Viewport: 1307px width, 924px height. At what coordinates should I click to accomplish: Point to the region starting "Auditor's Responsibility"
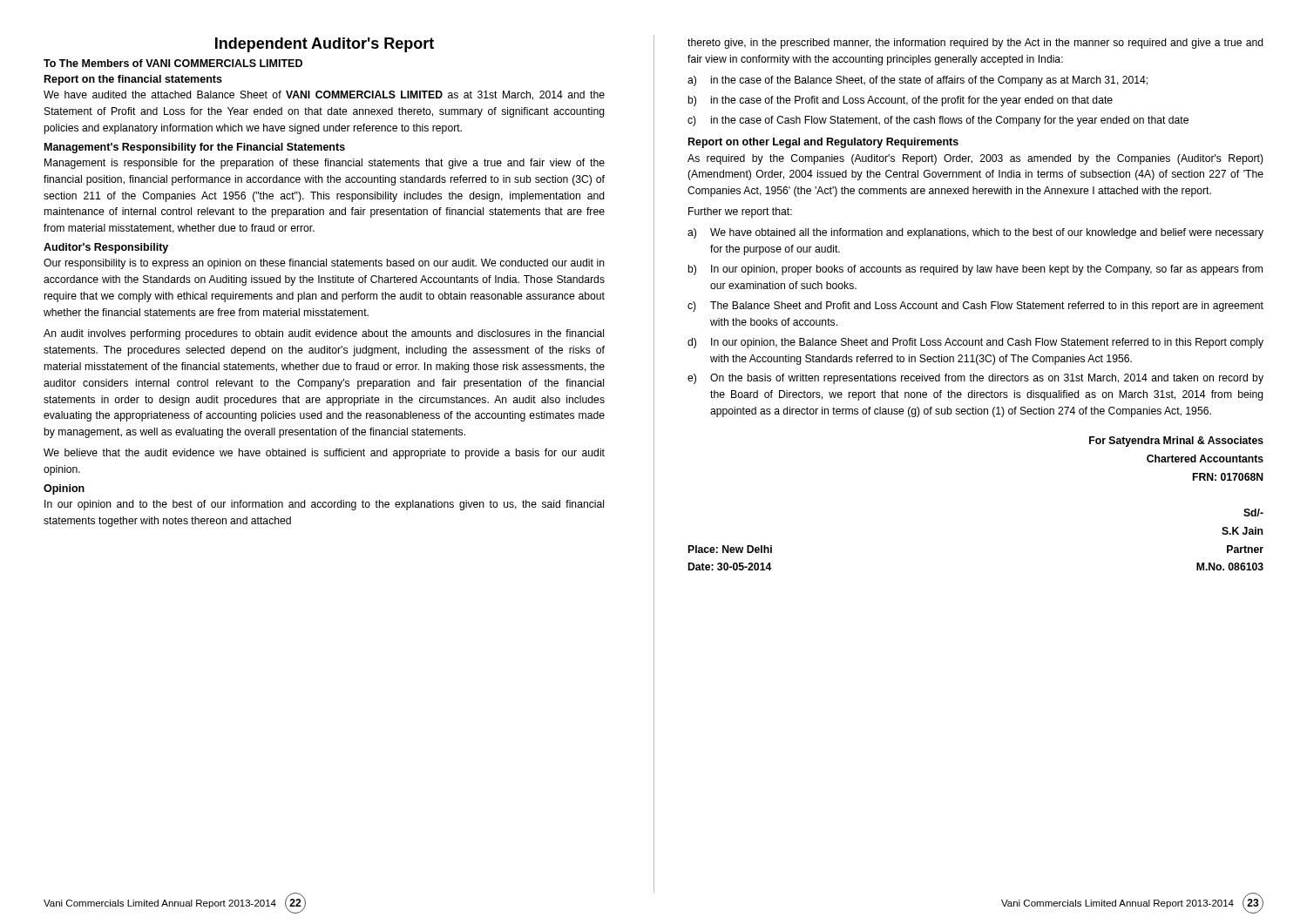pyautogui.click(x=106, y=248)
